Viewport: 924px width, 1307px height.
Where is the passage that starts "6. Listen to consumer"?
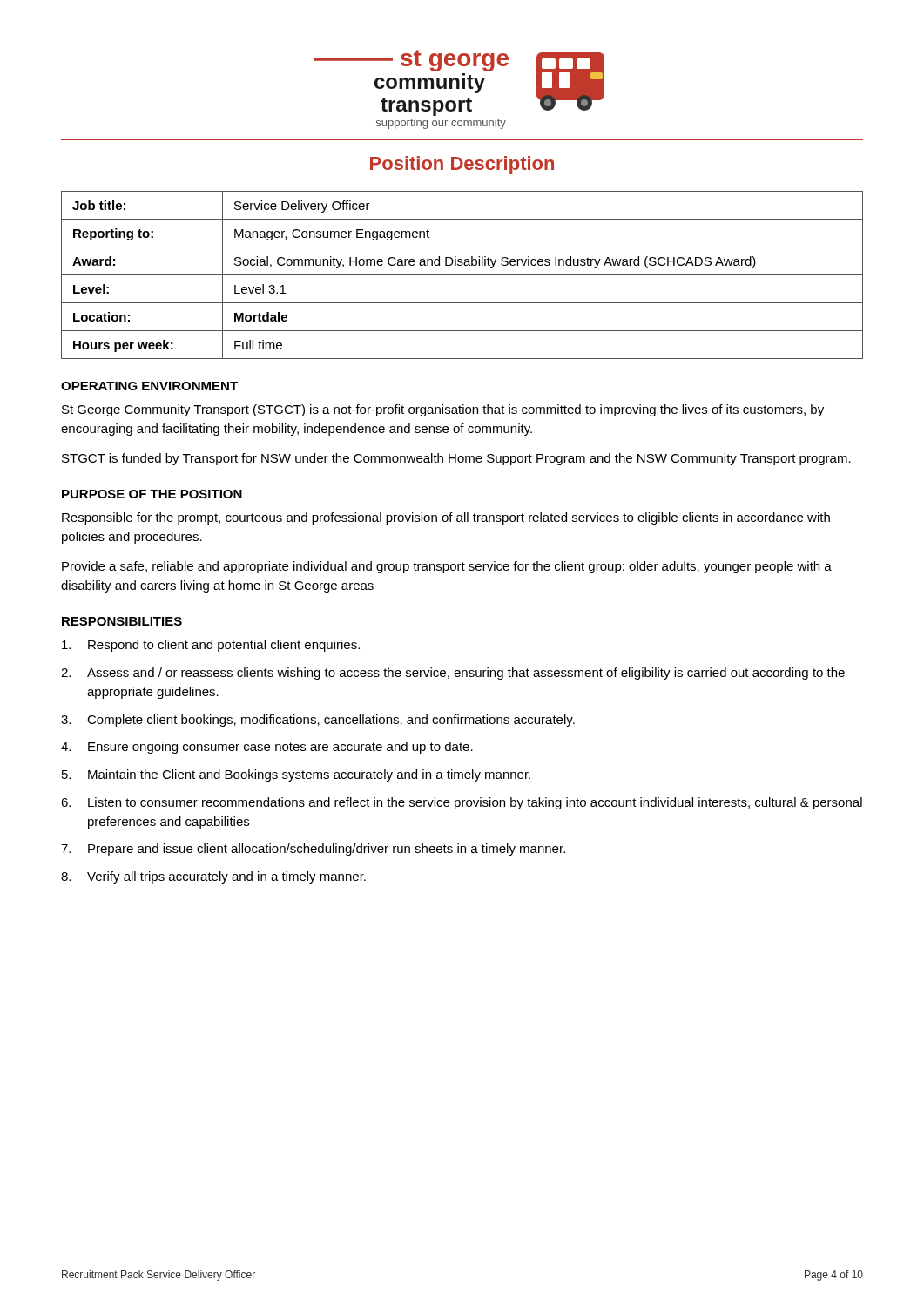click(462, 812)
